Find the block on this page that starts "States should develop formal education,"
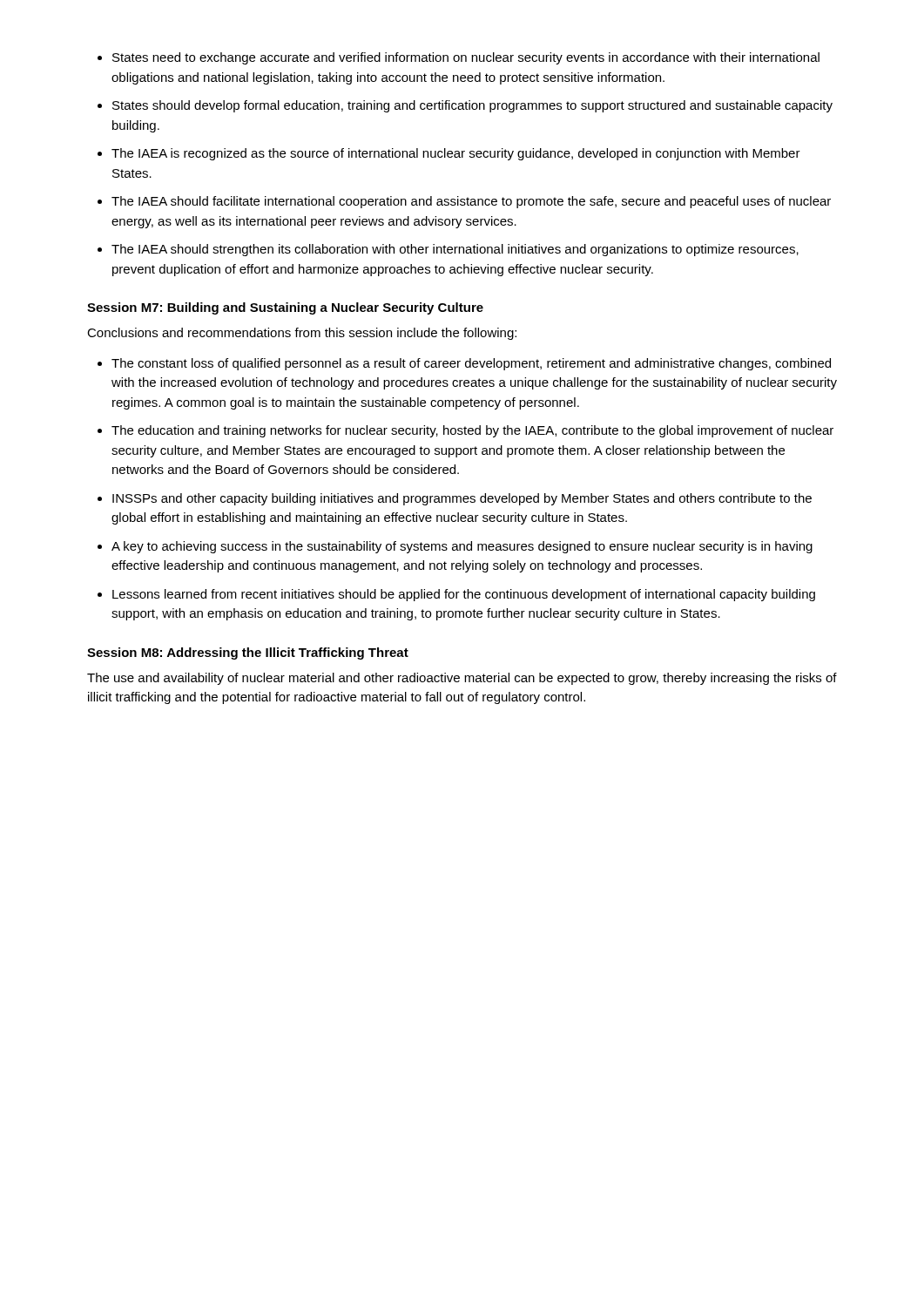The height and width of the screenshot is (1307, 924). 472,115
